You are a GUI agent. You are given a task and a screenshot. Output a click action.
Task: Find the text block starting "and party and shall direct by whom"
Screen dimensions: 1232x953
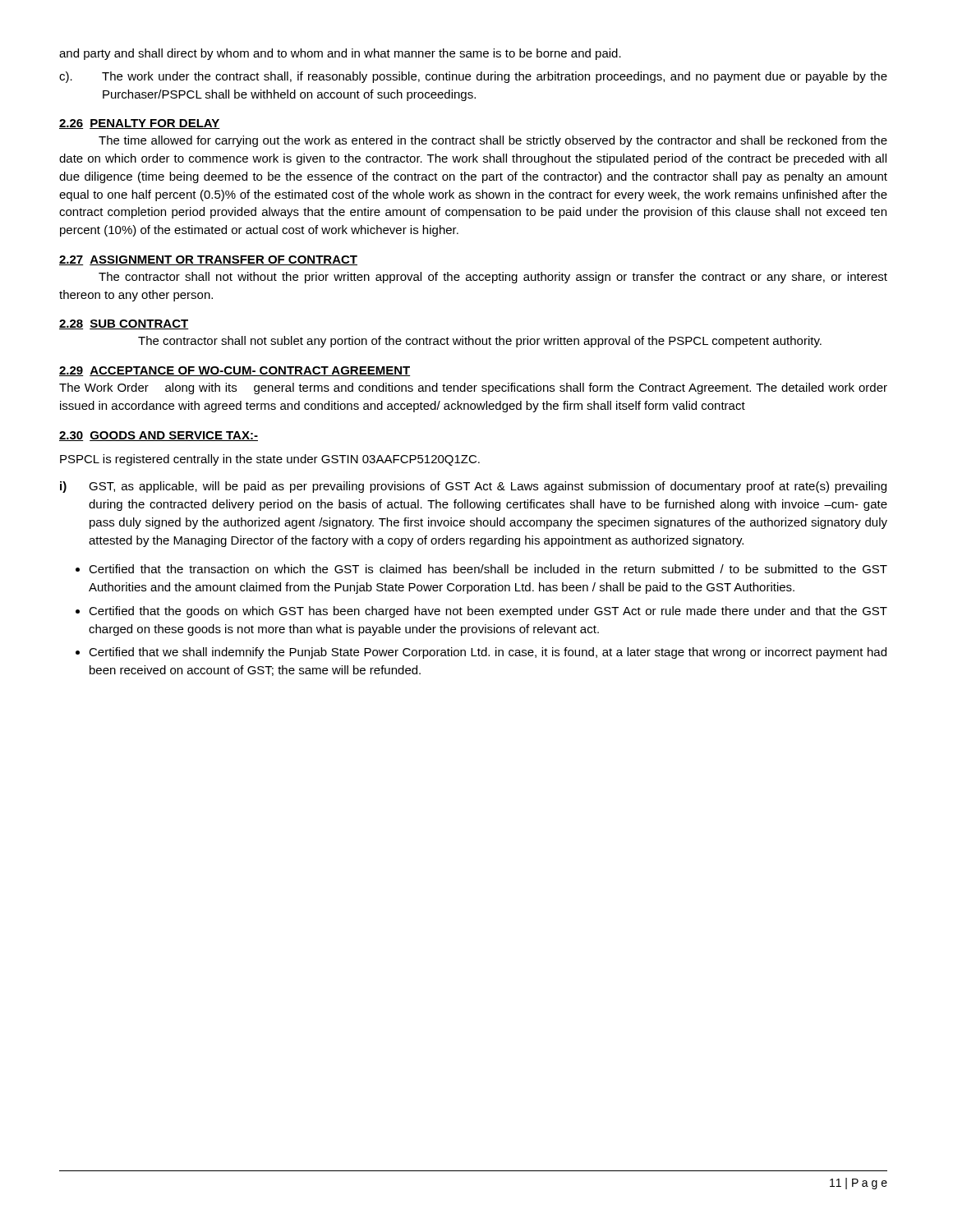(340, 53)
